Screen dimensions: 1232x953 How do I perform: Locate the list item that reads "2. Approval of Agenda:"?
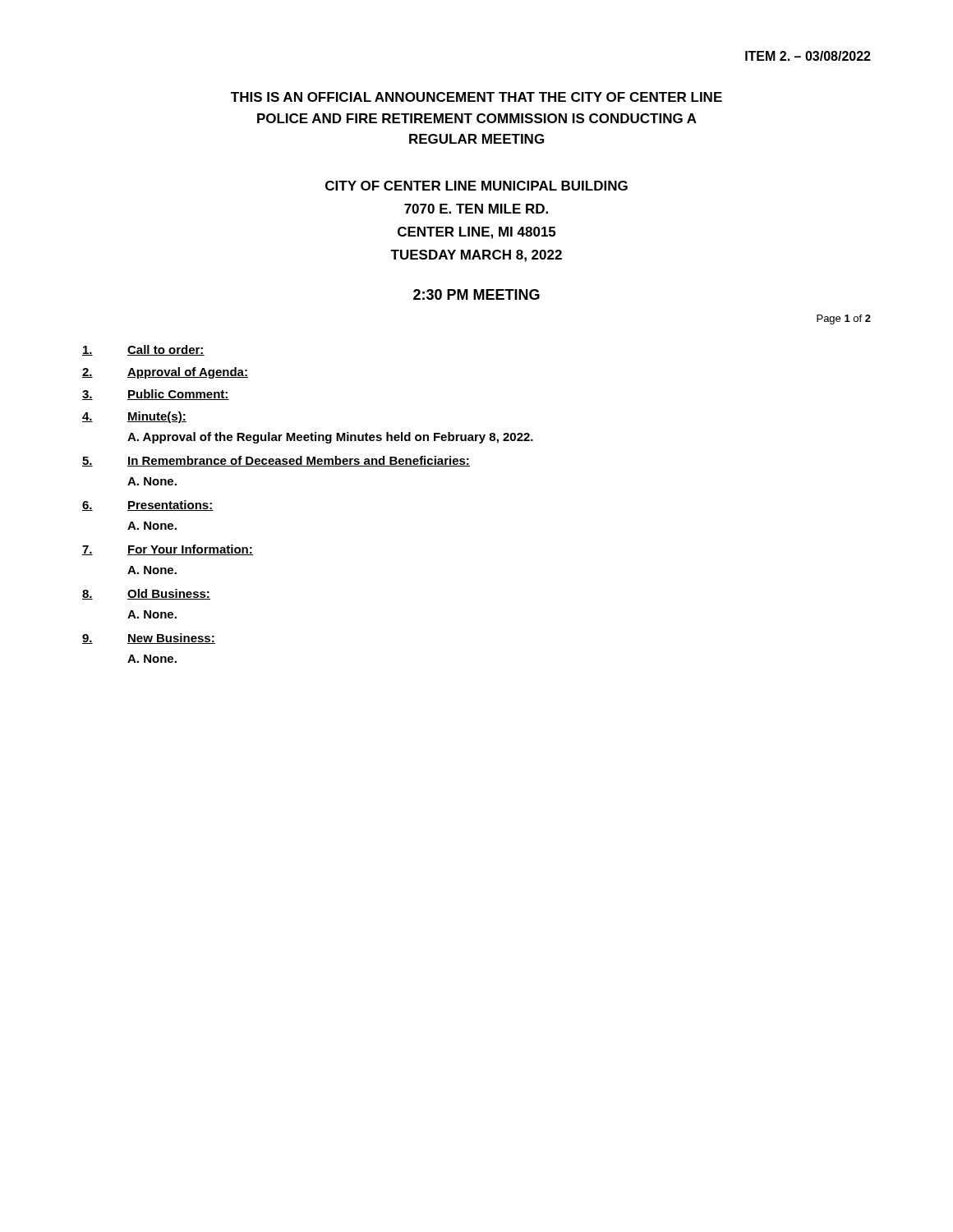coord(165,371)
